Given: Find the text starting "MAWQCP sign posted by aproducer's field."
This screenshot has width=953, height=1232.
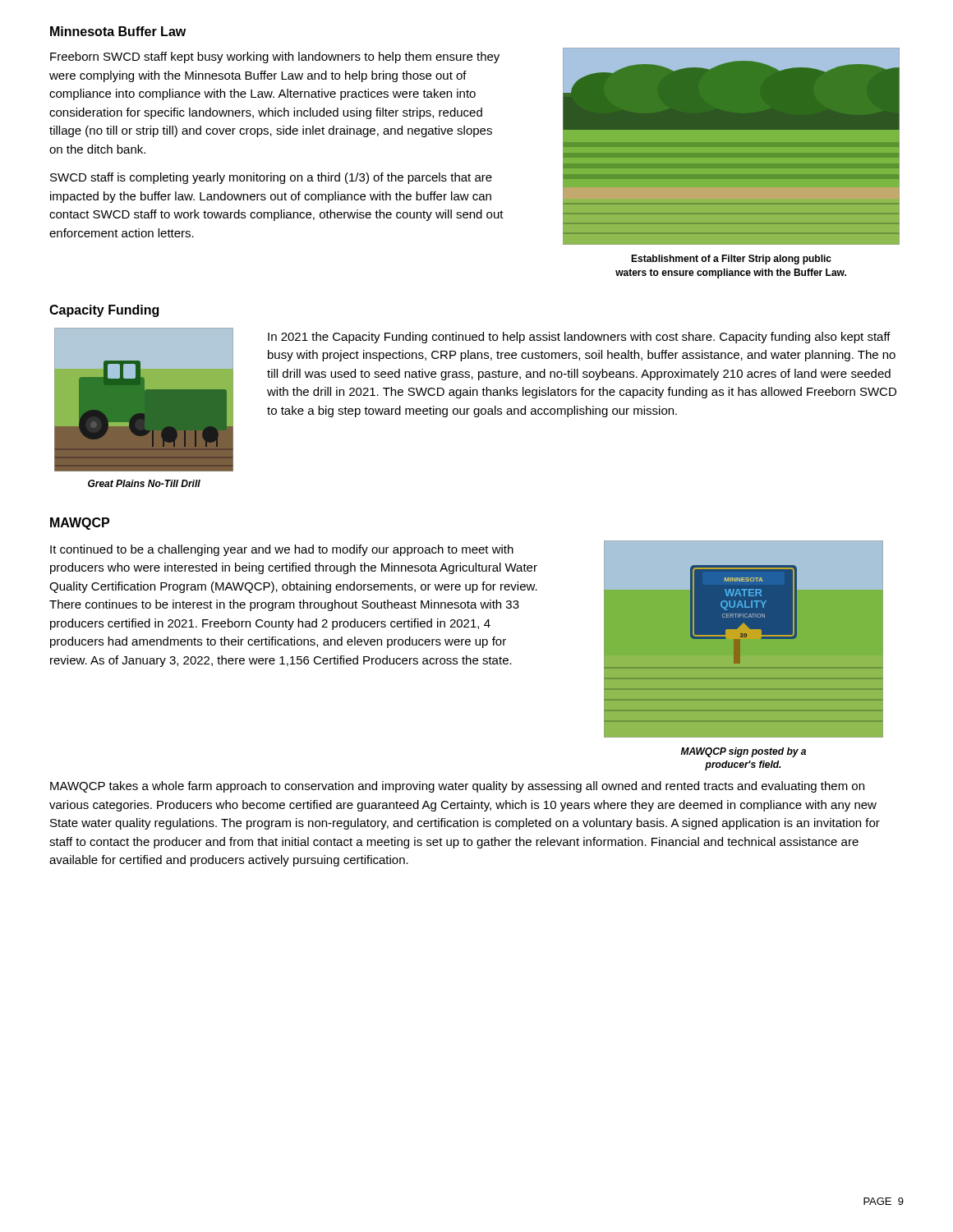Looking at the screenshot, I should [744, 758].
